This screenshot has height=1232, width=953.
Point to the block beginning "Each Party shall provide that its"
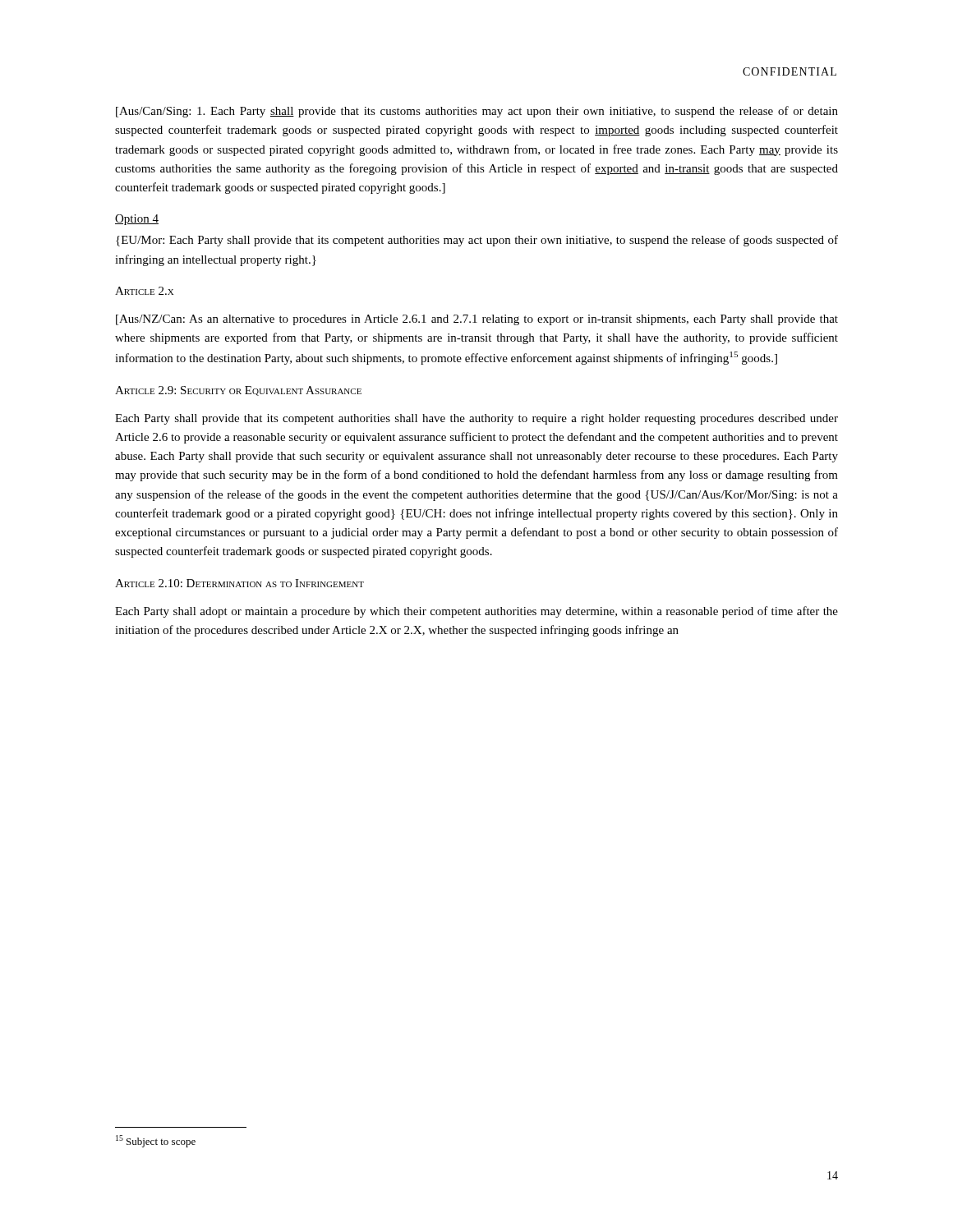pos(476,484)
